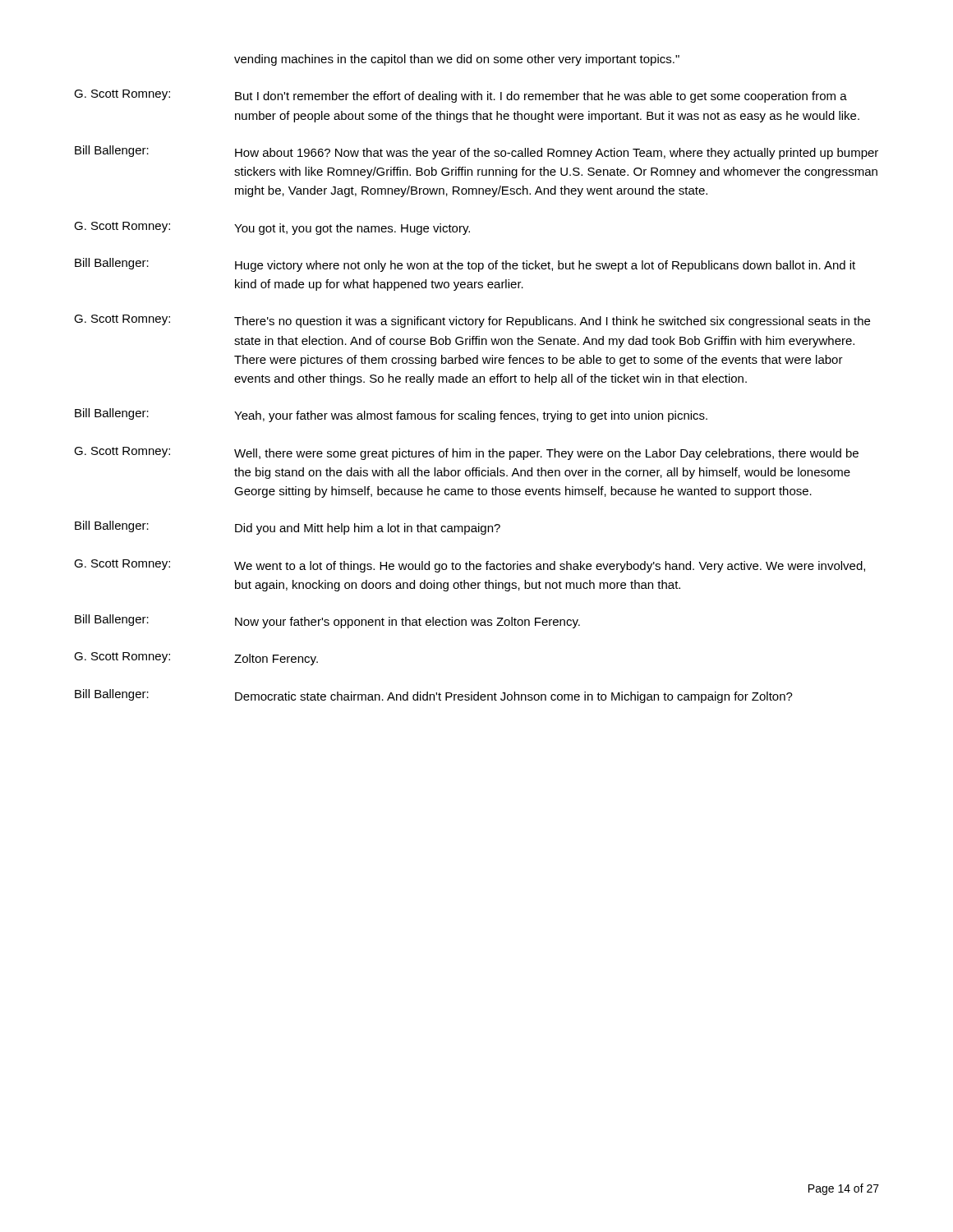953x1232 pixels.
Task: Point to the block starting "Bill Ballenger: How about 1966? Now that was"
Action: coord(476,171)
